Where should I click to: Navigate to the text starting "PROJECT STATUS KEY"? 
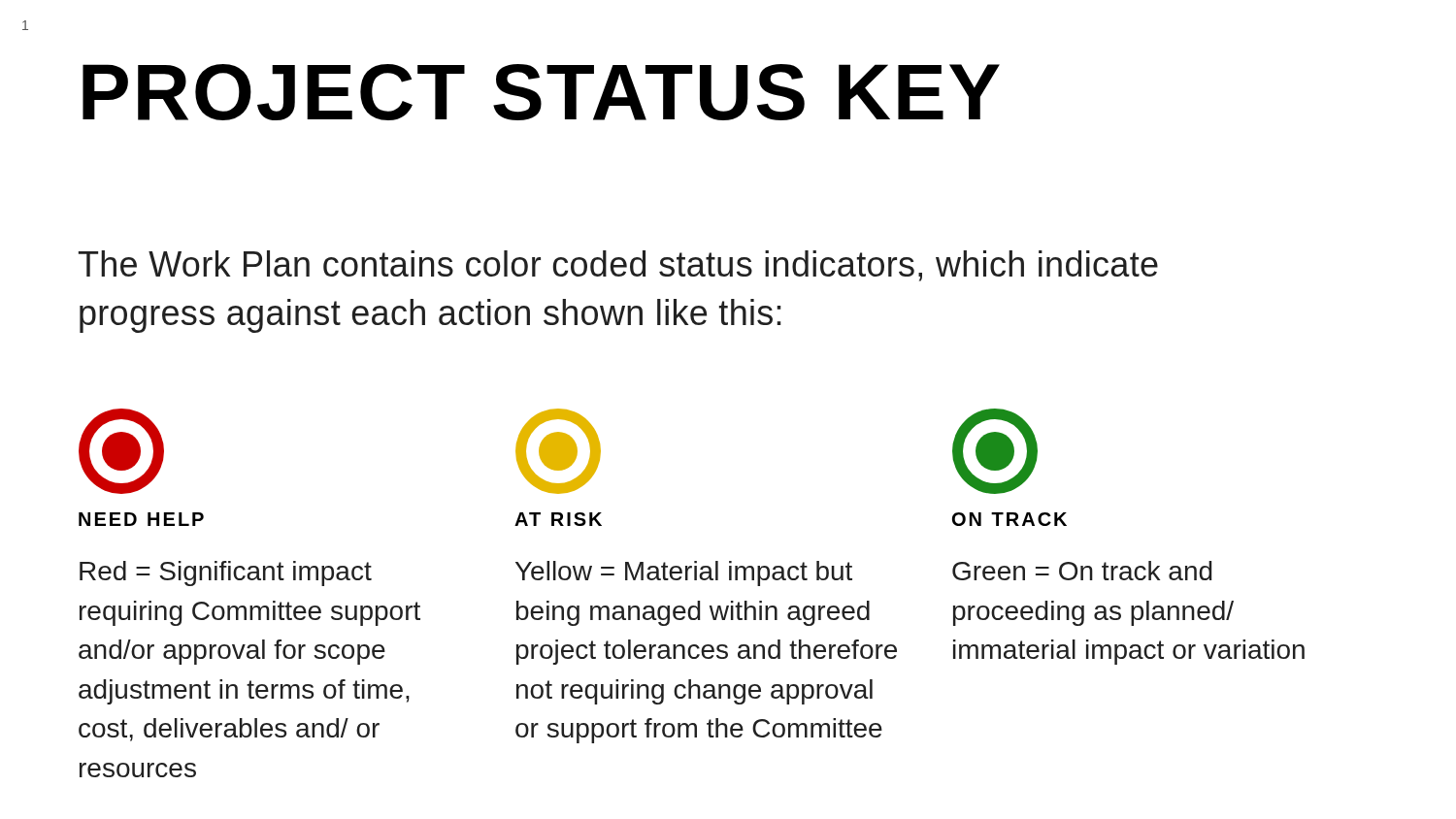540,92
